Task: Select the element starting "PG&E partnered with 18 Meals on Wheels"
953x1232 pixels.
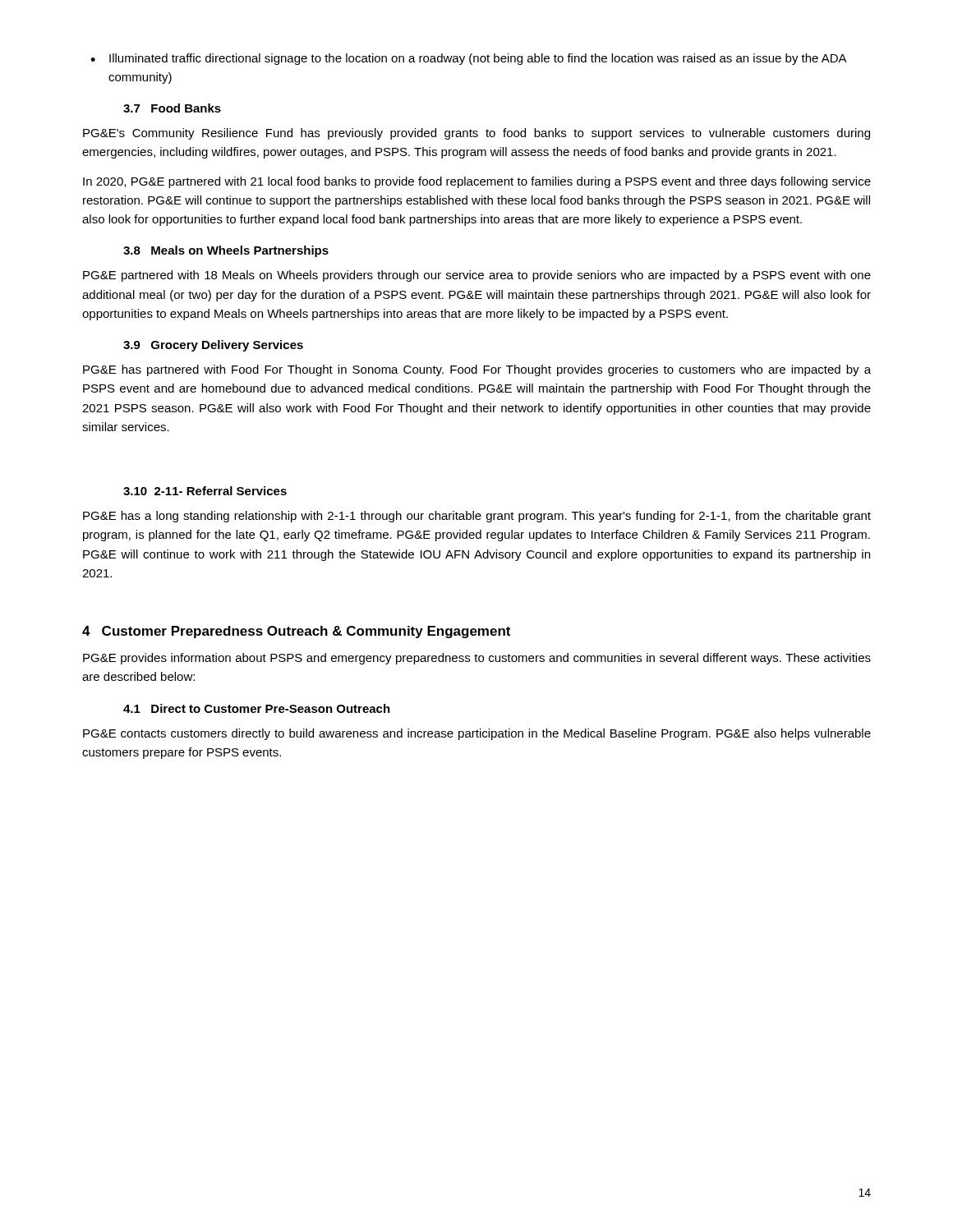Action: (476, 294)
